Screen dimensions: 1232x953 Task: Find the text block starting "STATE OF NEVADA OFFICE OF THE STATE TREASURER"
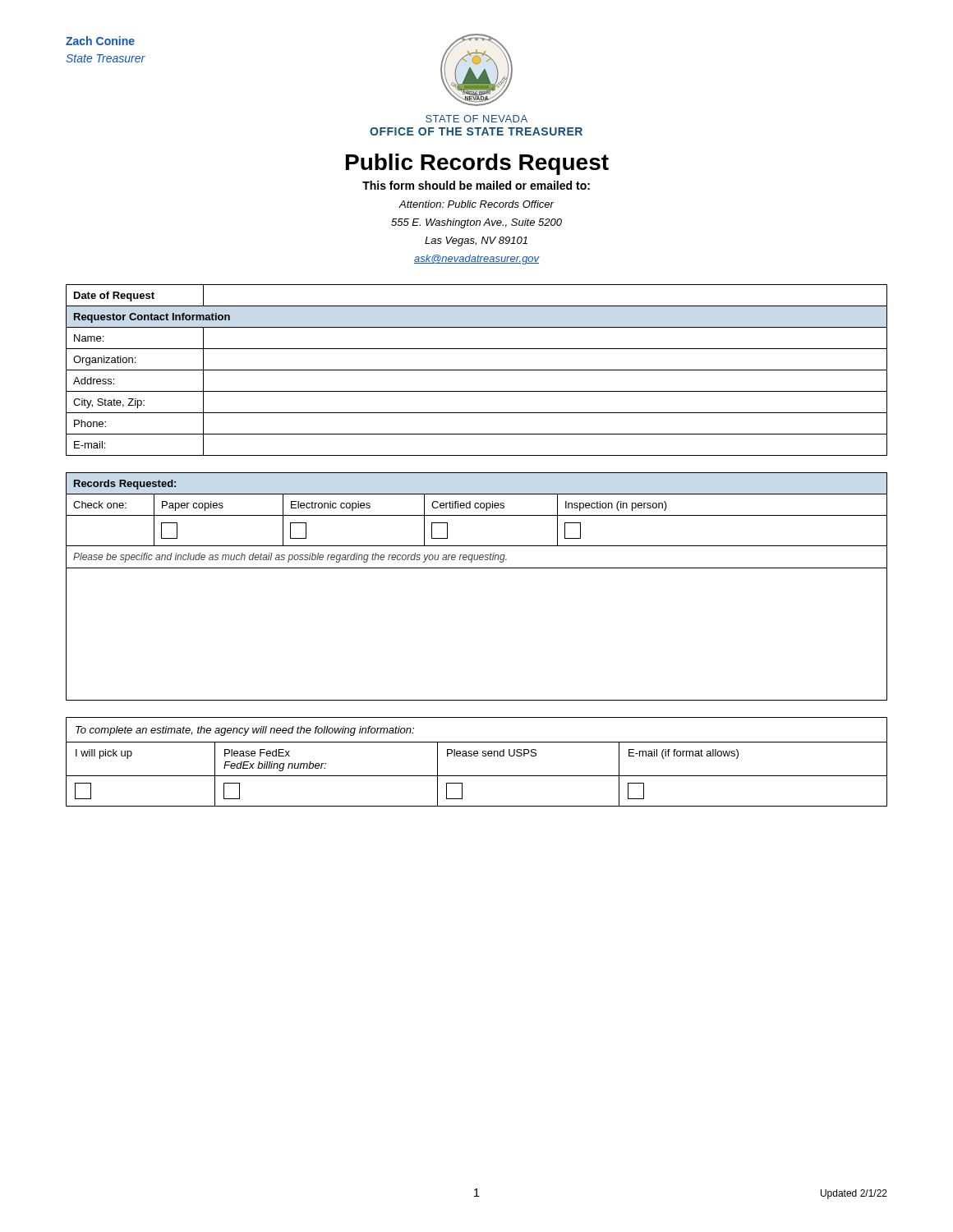coord(476,125)
